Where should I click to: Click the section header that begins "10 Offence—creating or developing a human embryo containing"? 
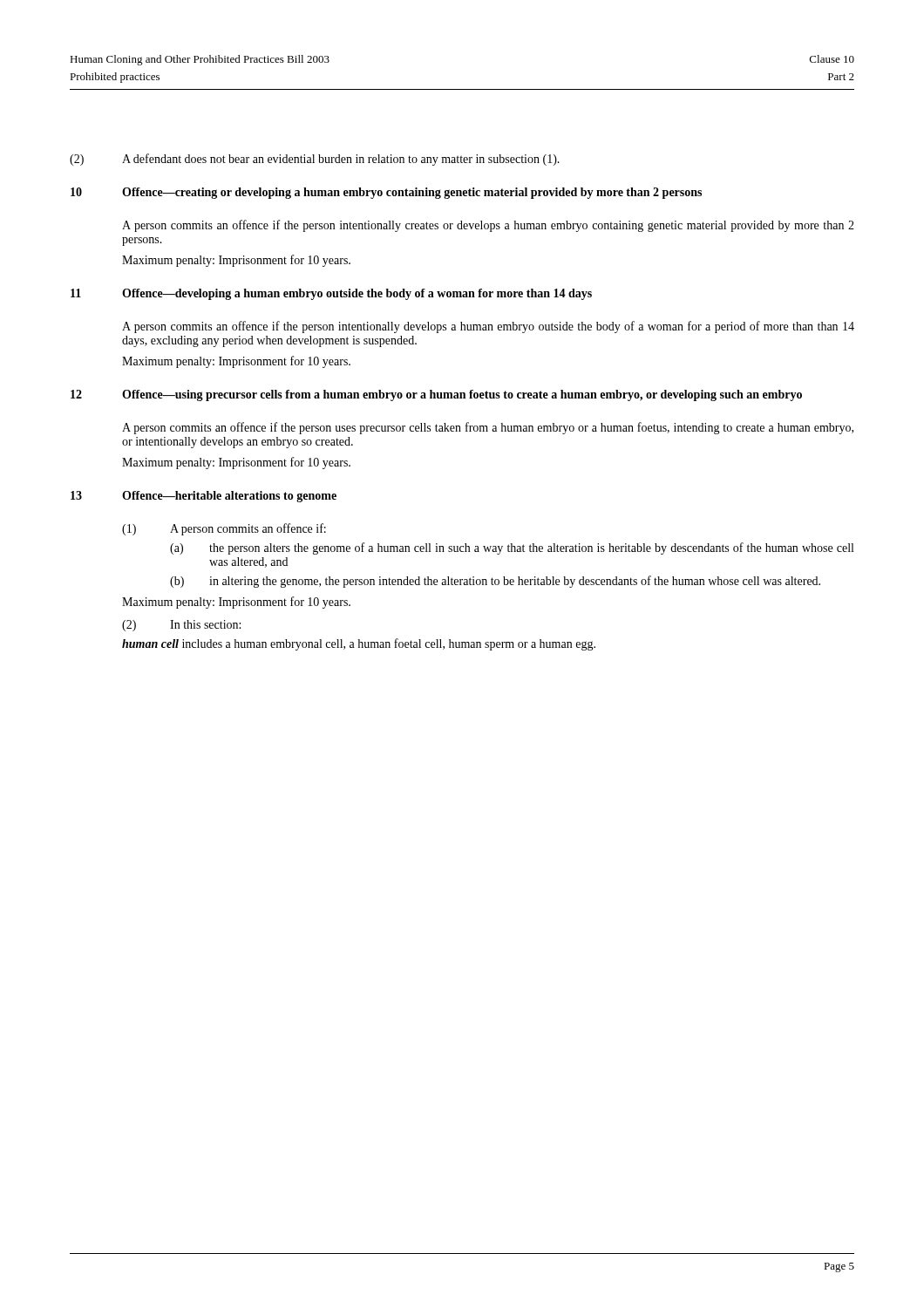click(462, 193)
